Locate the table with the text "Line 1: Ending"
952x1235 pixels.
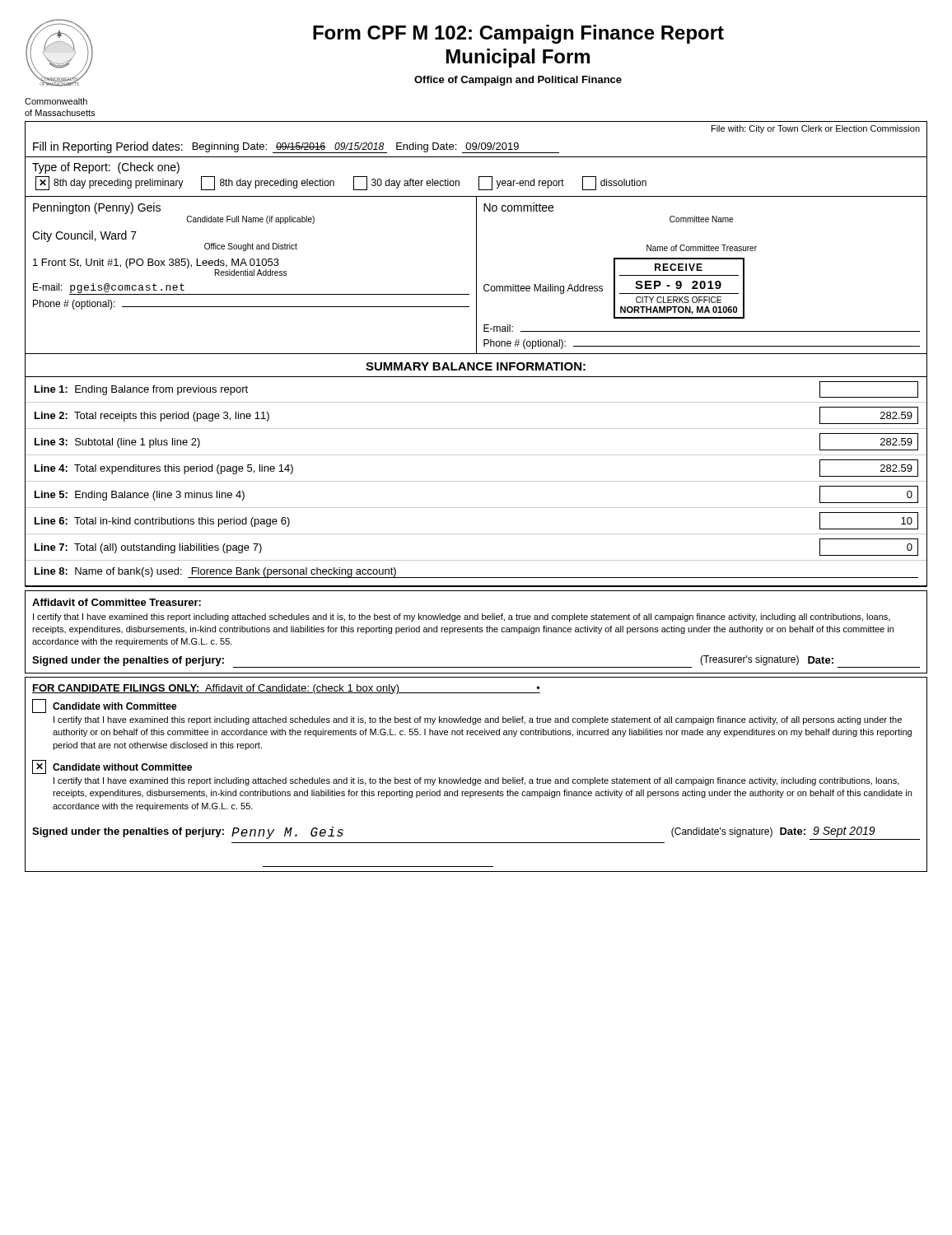[x=476, y=479]
